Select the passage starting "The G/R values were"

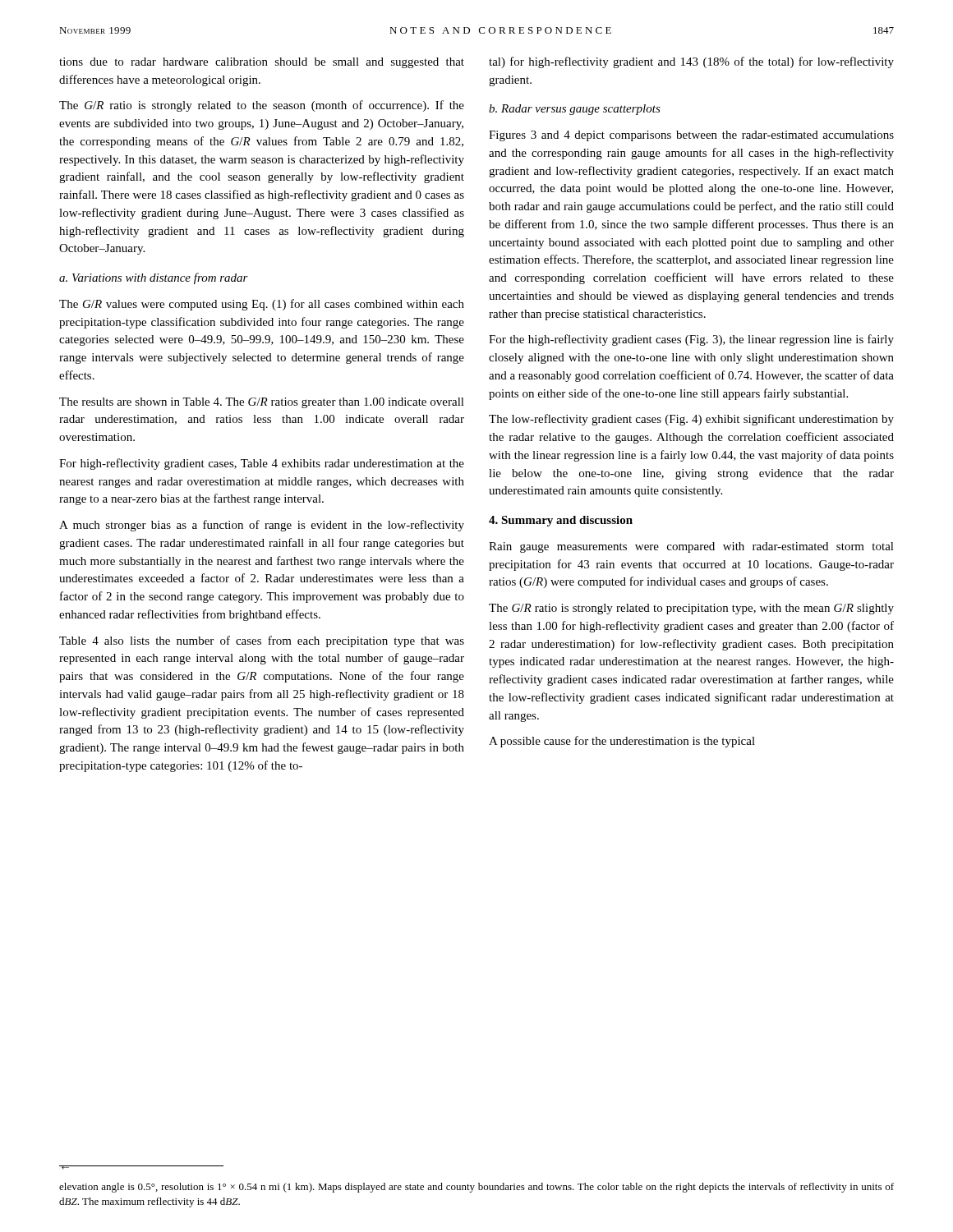pos(262,535)
